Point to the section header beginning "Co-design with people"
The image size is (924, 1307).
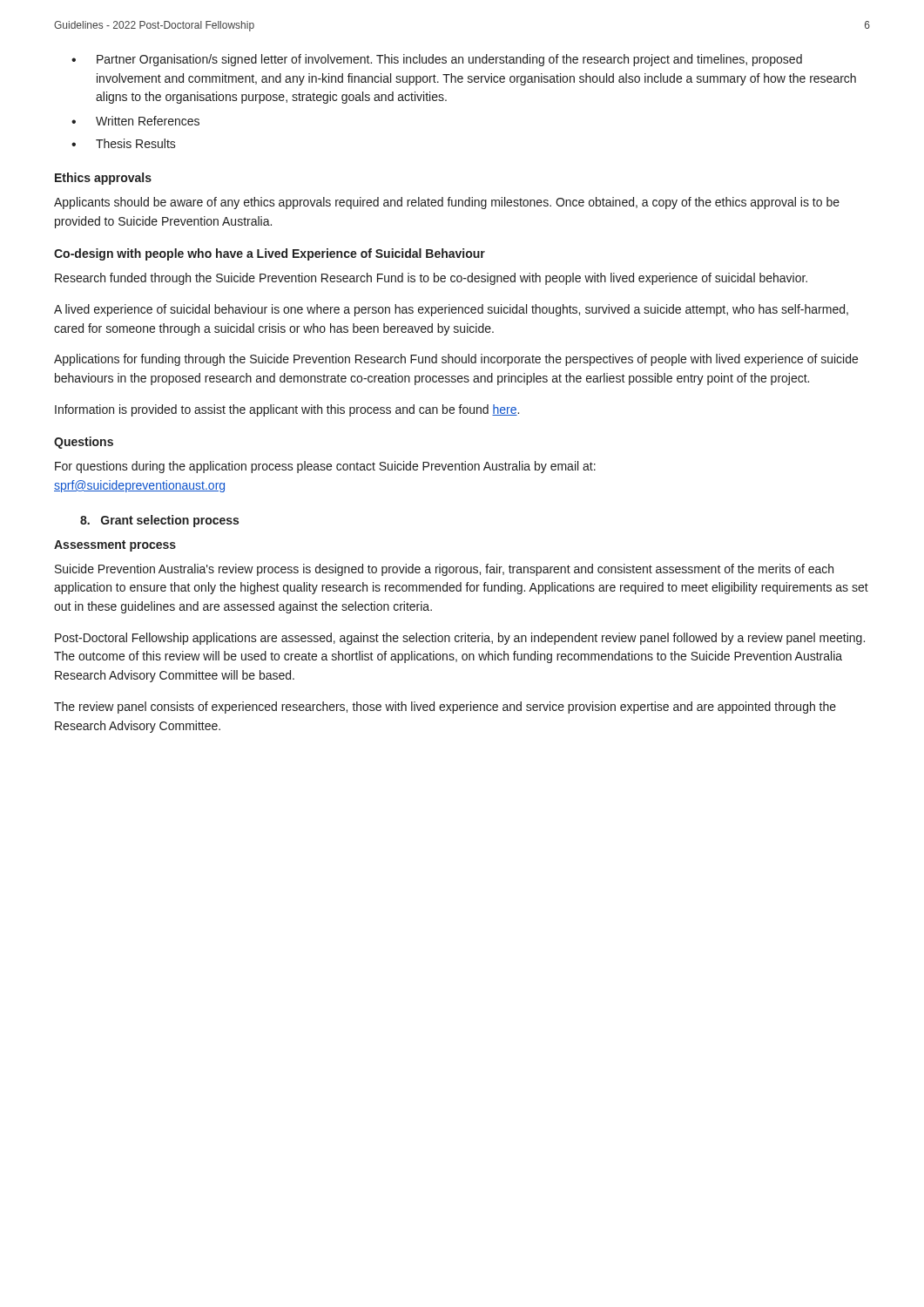pos(269,254)
